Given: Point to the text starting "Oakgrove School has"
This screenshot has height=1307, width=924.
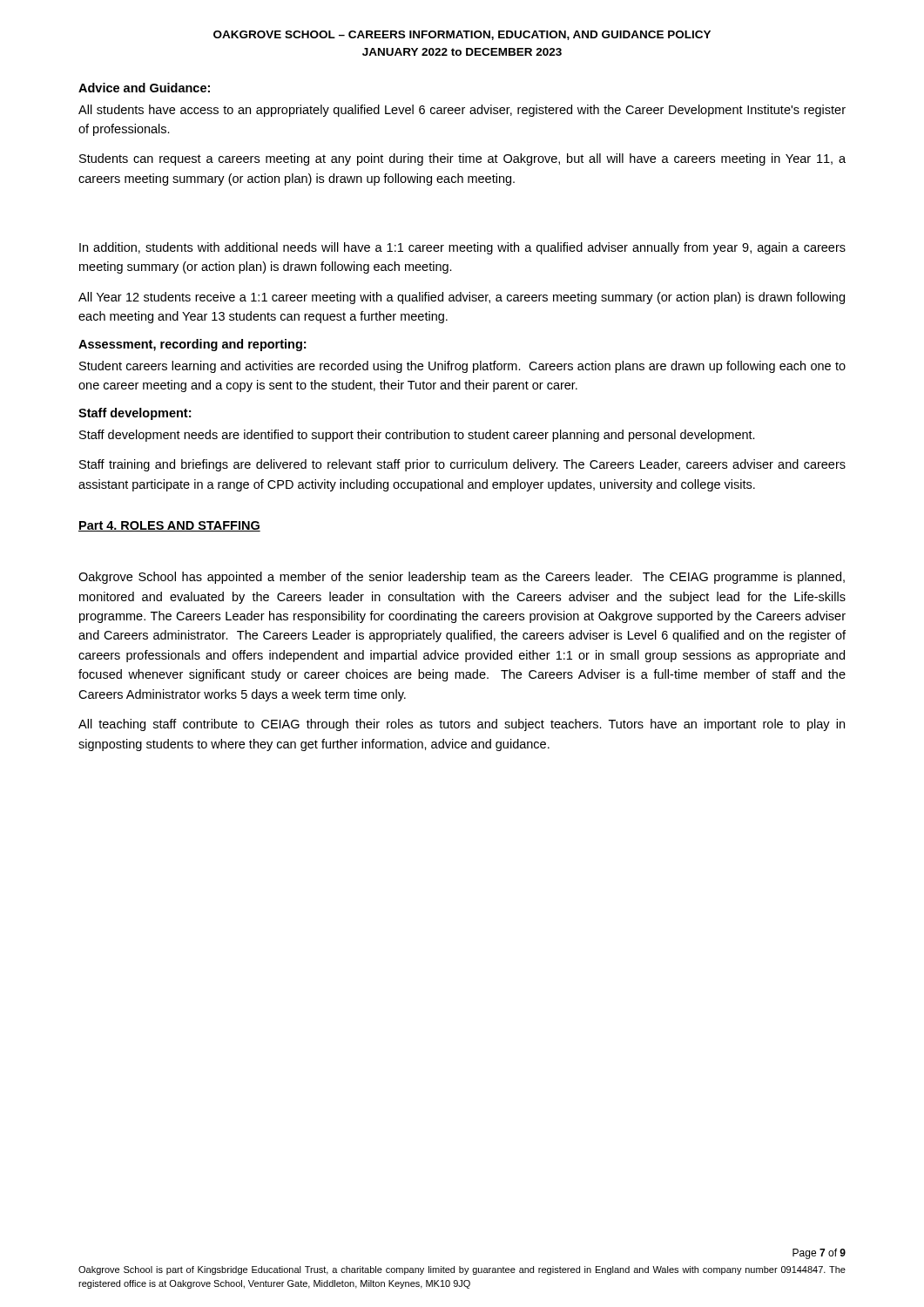Looking at the screenshot, I should pos(462,636).
